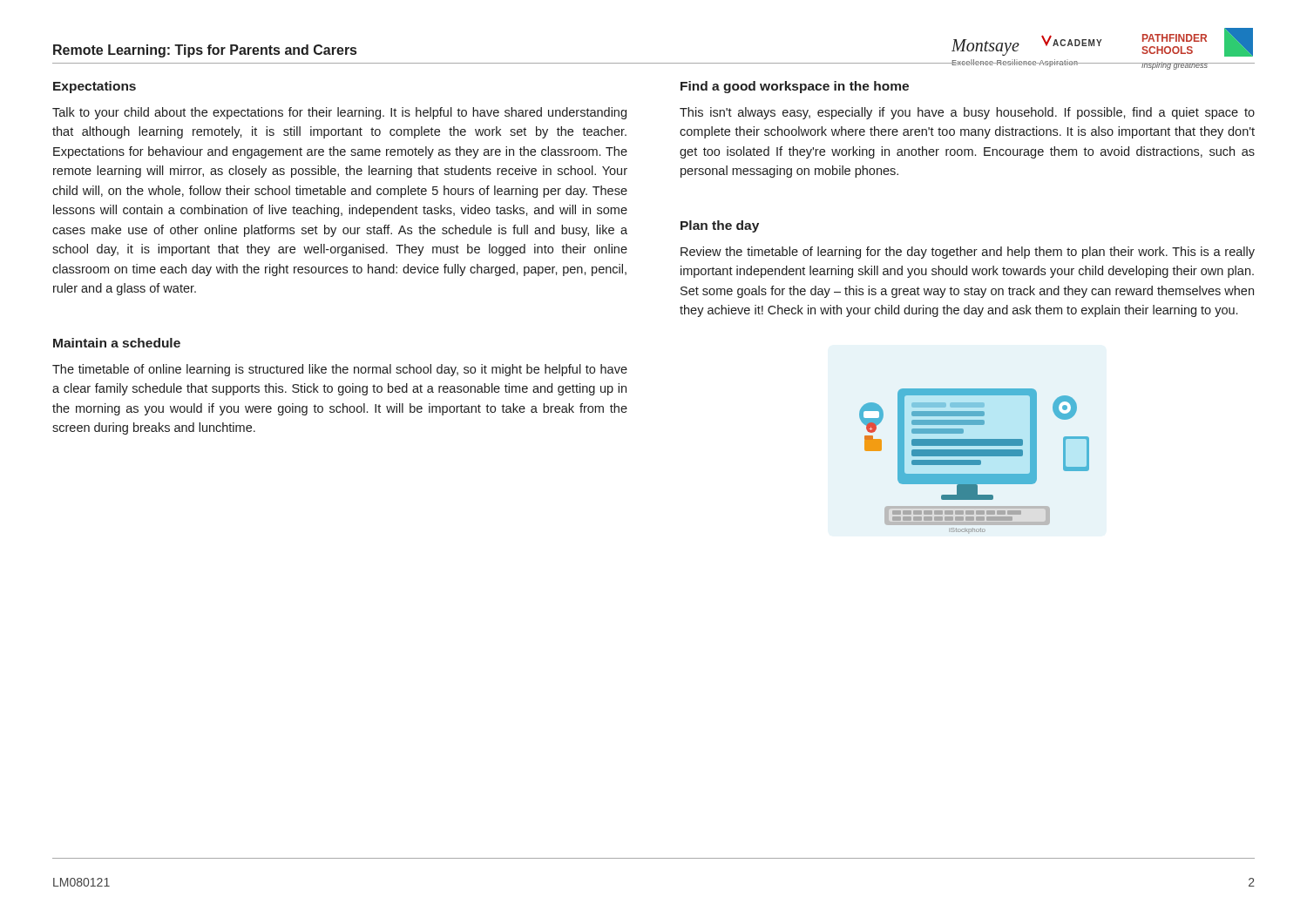Find the illustration

pyautogui.click(x=967, y=440)
